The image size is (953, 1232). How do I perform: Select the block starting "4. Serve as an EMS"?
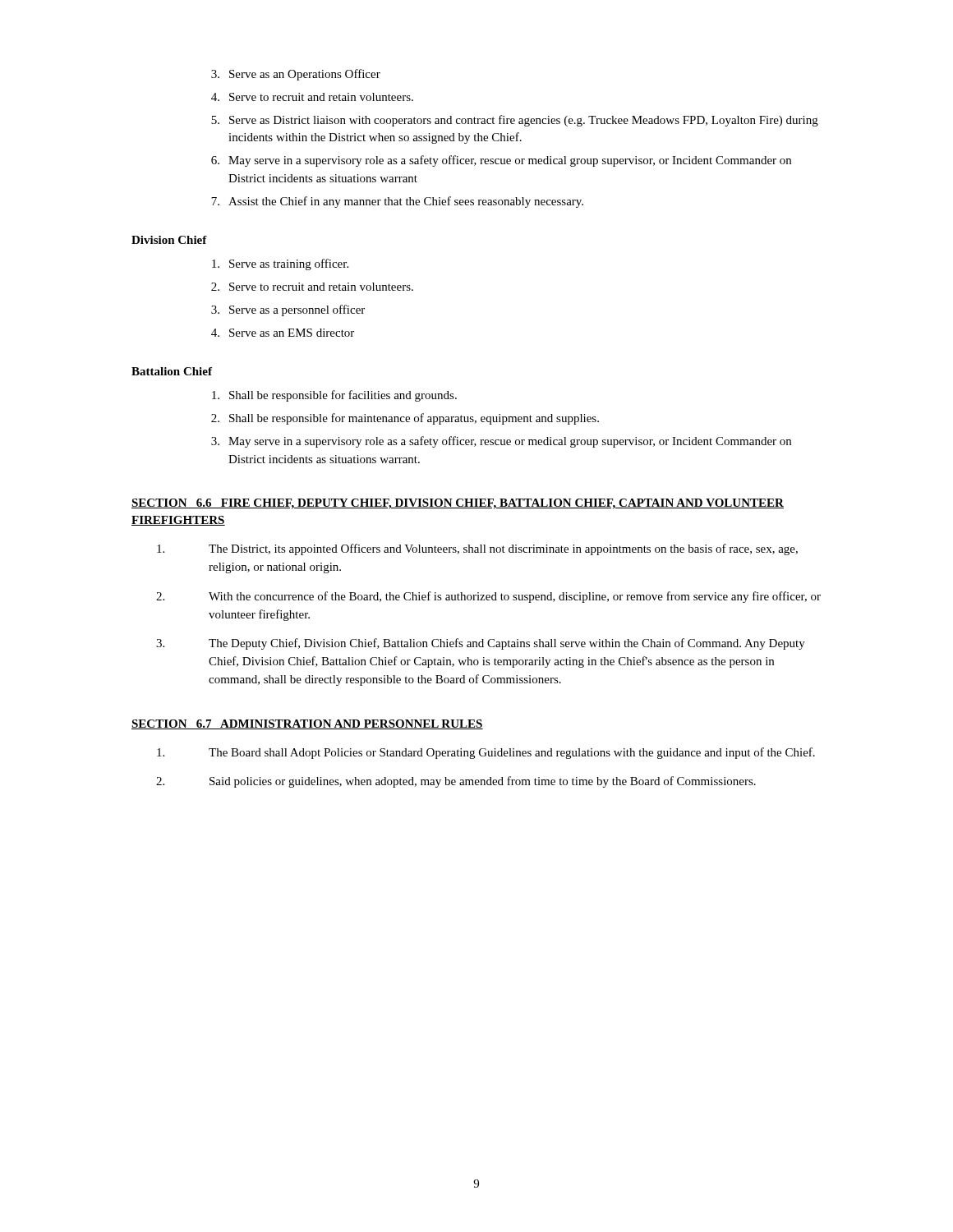point(283,333)
